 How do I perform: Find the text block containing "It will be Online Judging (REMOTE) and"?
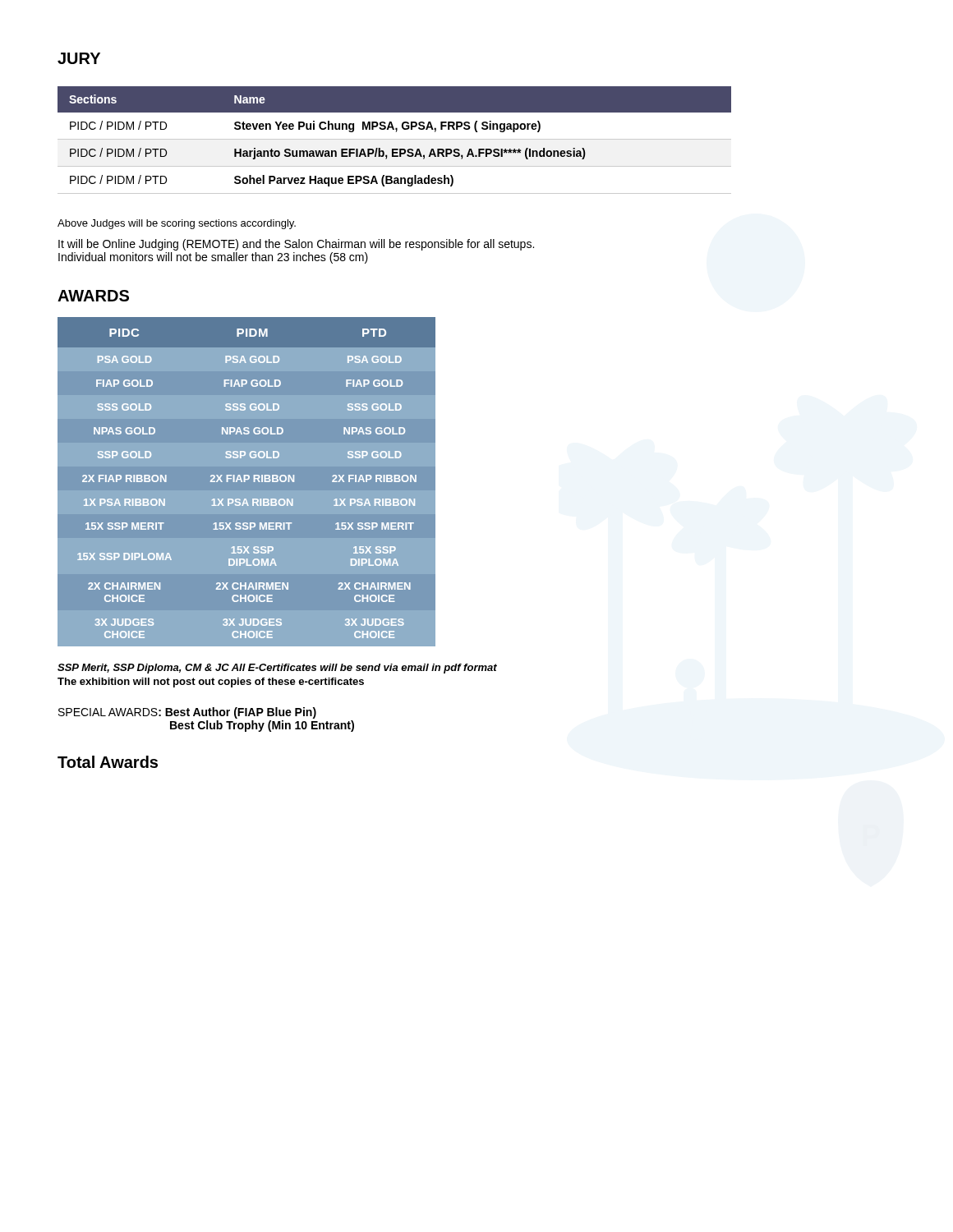click(296, 251)
